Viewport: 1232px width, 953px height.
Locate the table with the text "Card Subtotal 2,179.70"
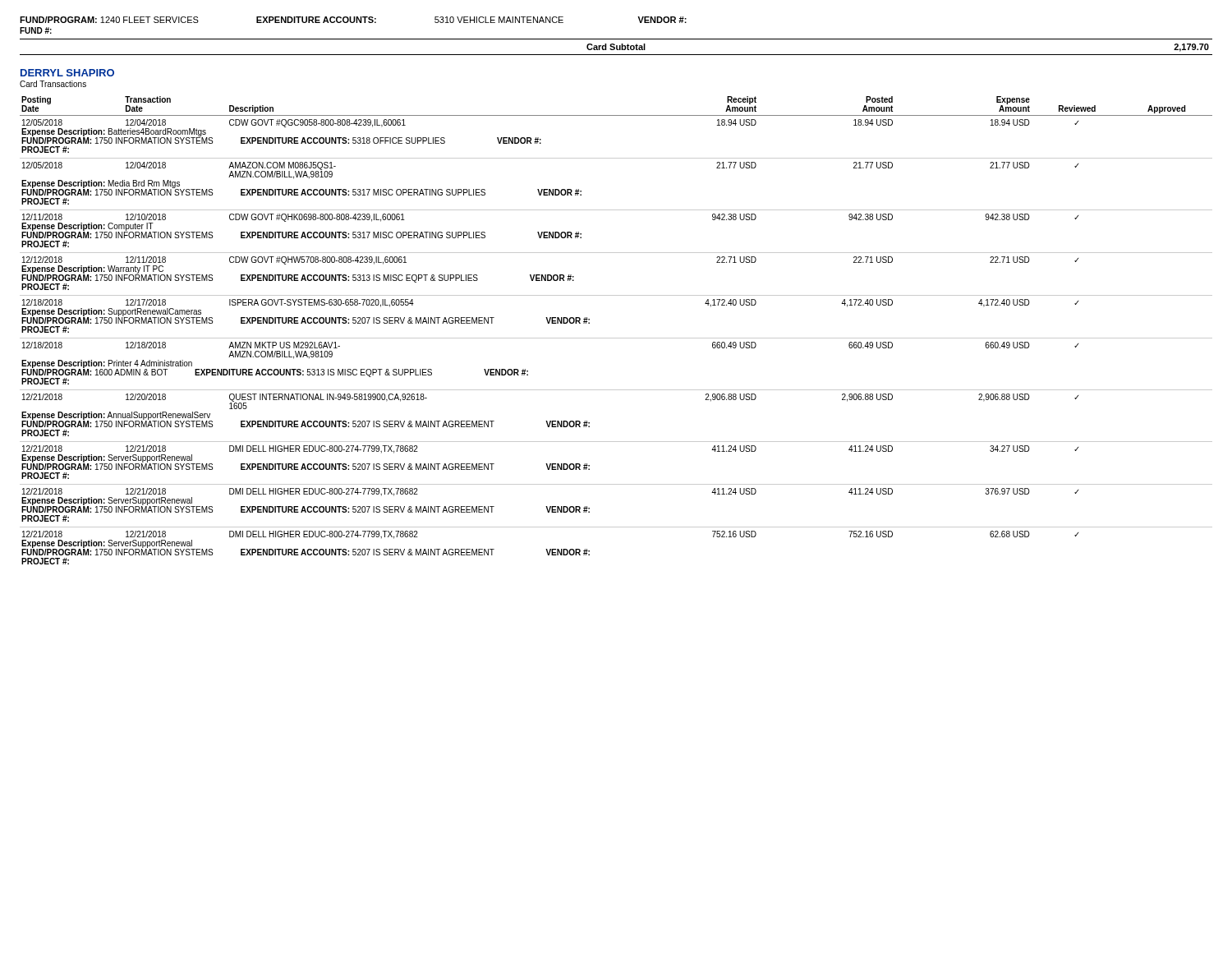click(x=616, y=47)
